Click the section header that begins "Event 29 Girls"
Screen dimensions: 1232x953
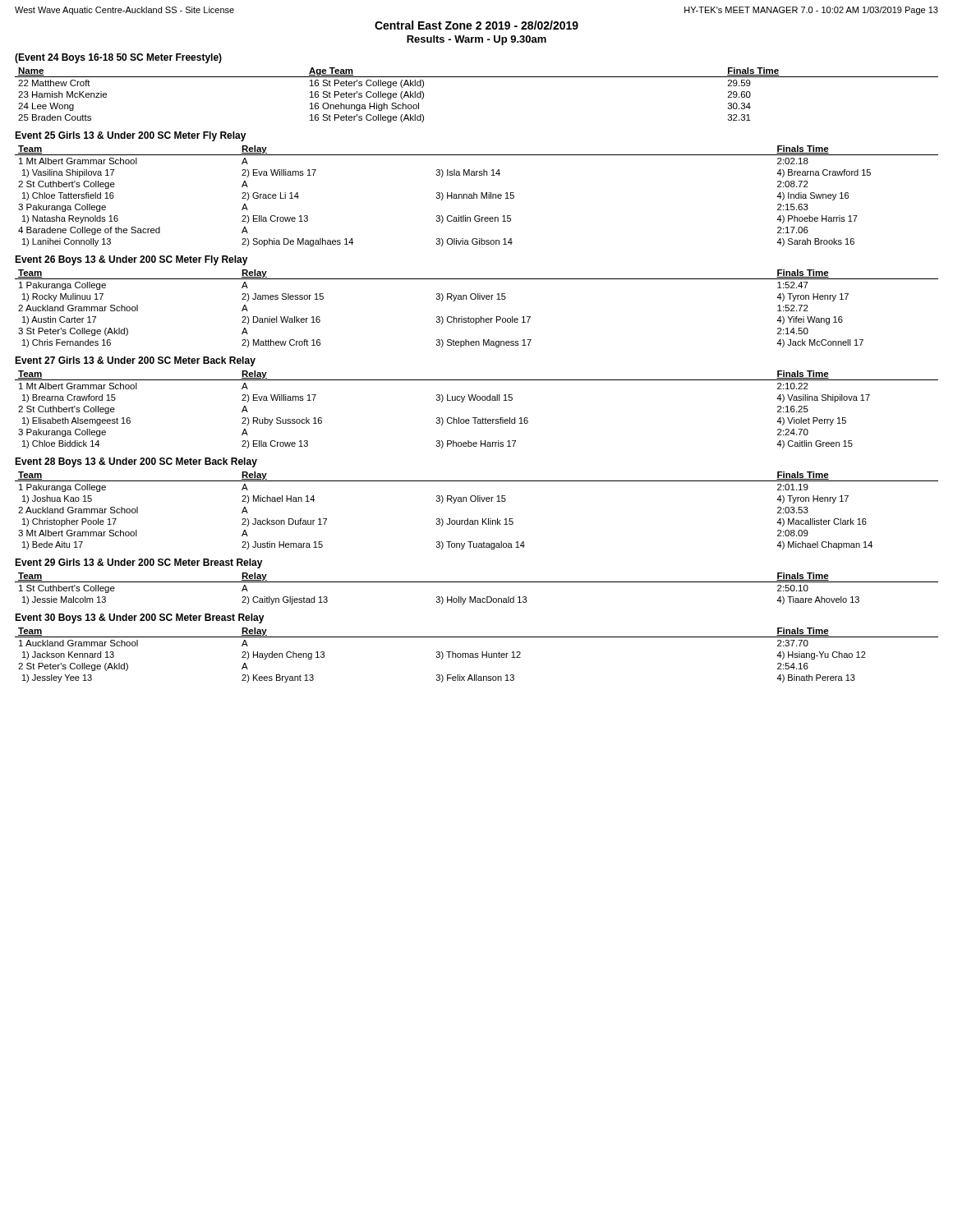pos(139,563)
